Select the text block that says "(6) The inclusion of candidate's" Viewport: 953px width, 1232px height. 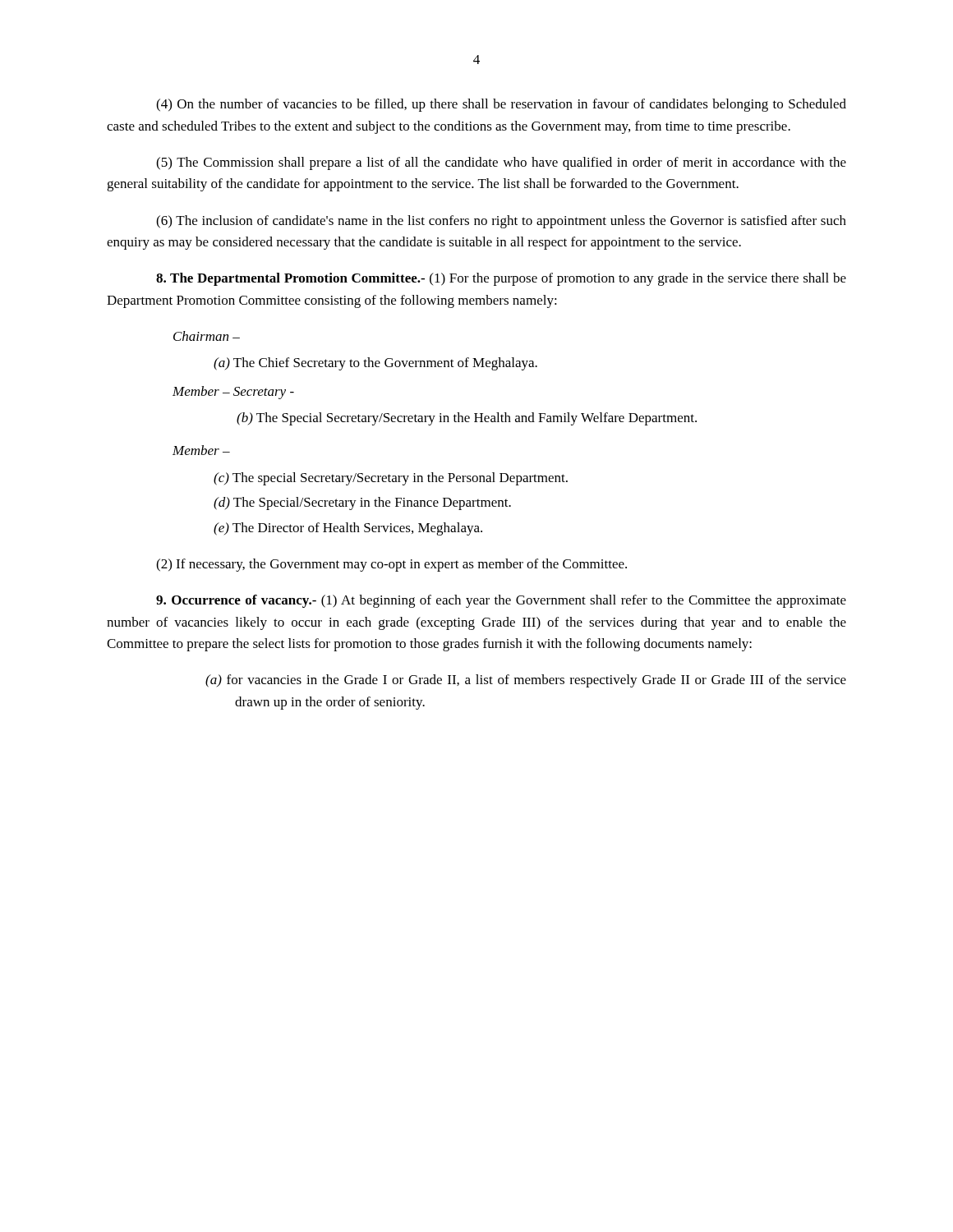(x=476, y=231)
